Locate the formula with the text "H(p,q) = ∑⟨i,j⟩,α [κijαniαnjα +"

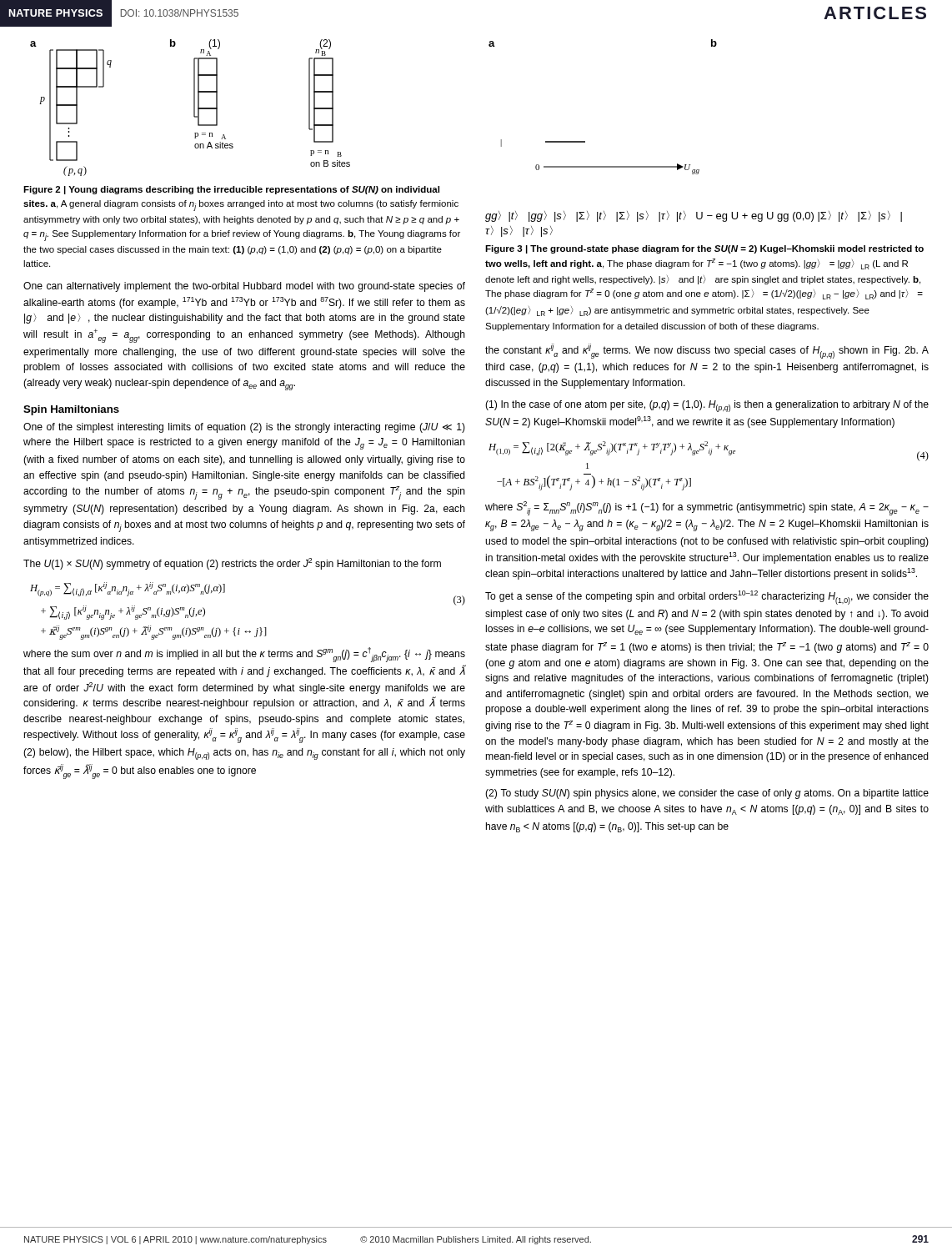pyautogui.click(x=128, y=596)
